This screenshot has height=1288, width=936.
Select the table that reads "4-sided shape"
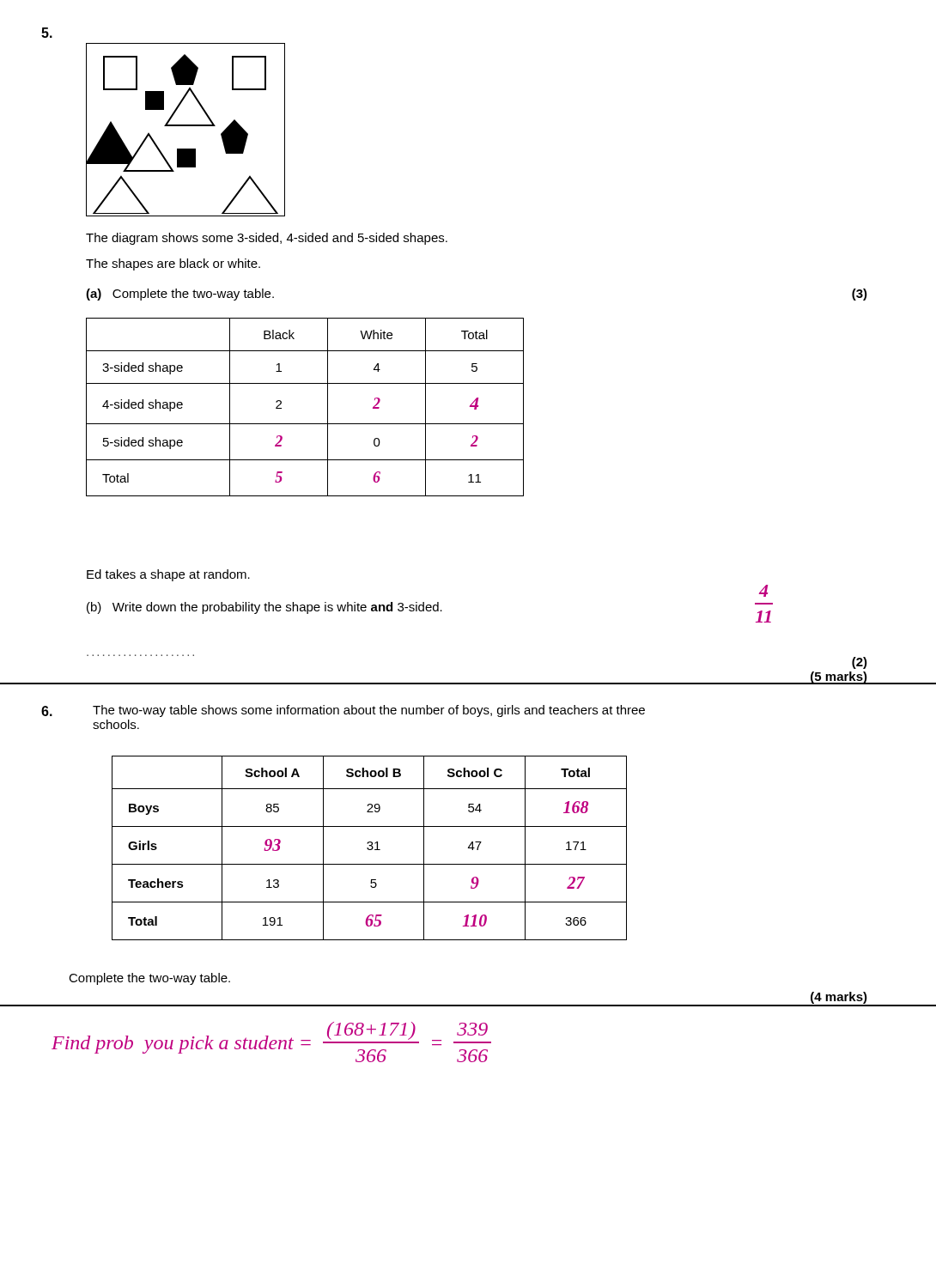click(305, 407)
